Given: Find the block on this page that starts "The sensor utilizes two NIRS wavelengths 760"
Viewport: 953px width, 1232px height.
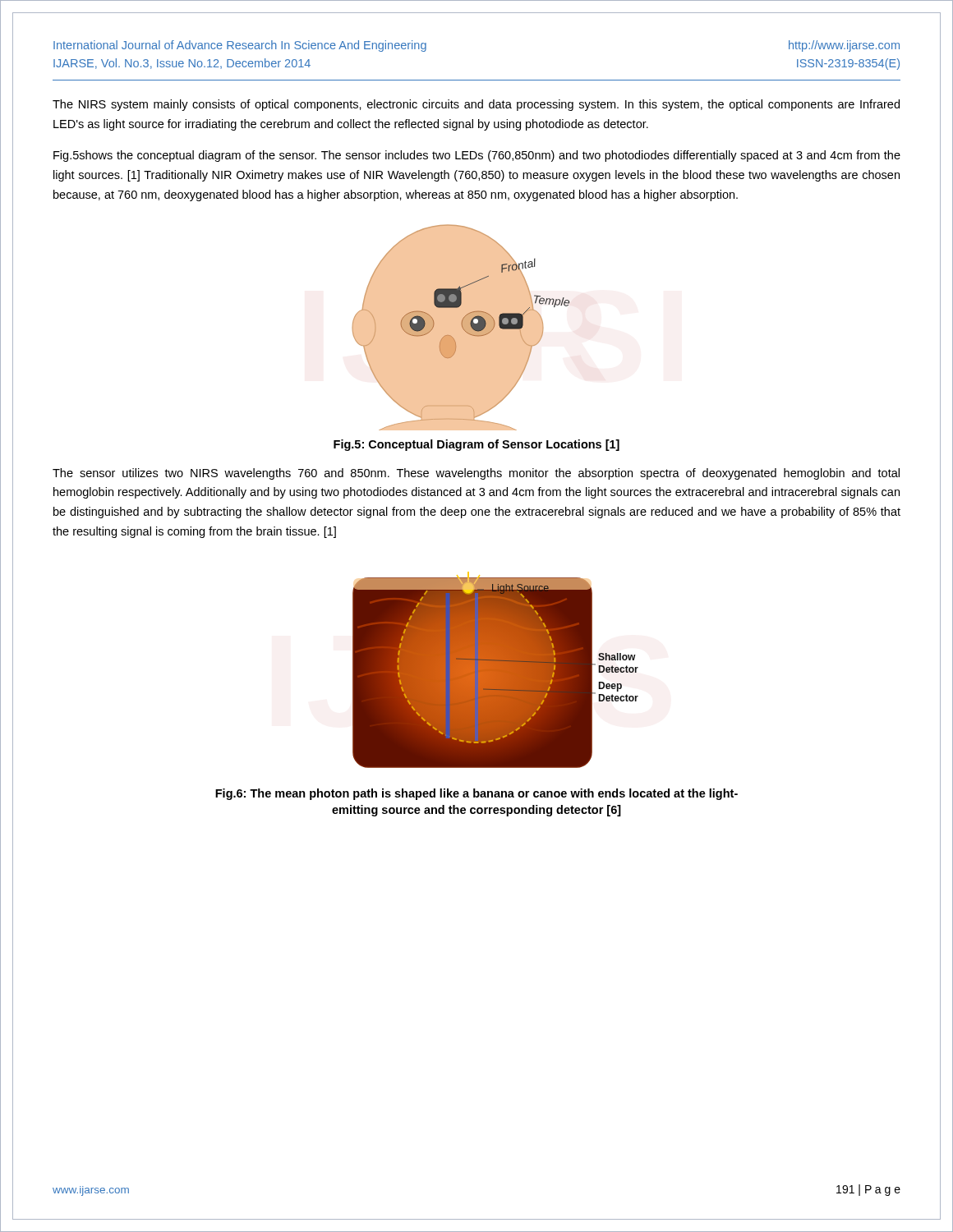Looking at the screenshot, I should pyautogui.click(x=476, y=502).
